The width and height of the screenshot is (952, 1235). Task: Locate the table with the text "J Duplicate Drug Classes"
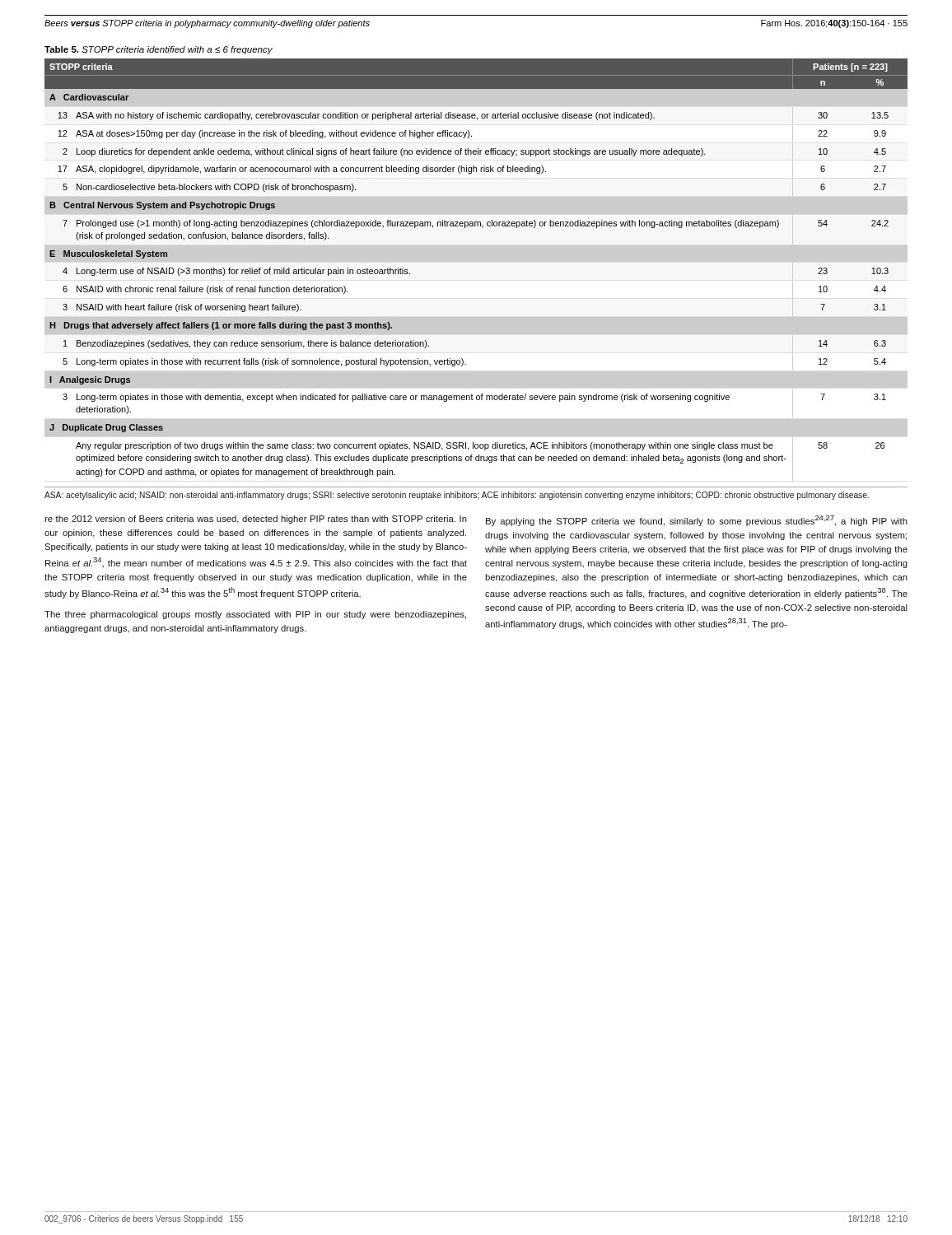pos(476,270)
